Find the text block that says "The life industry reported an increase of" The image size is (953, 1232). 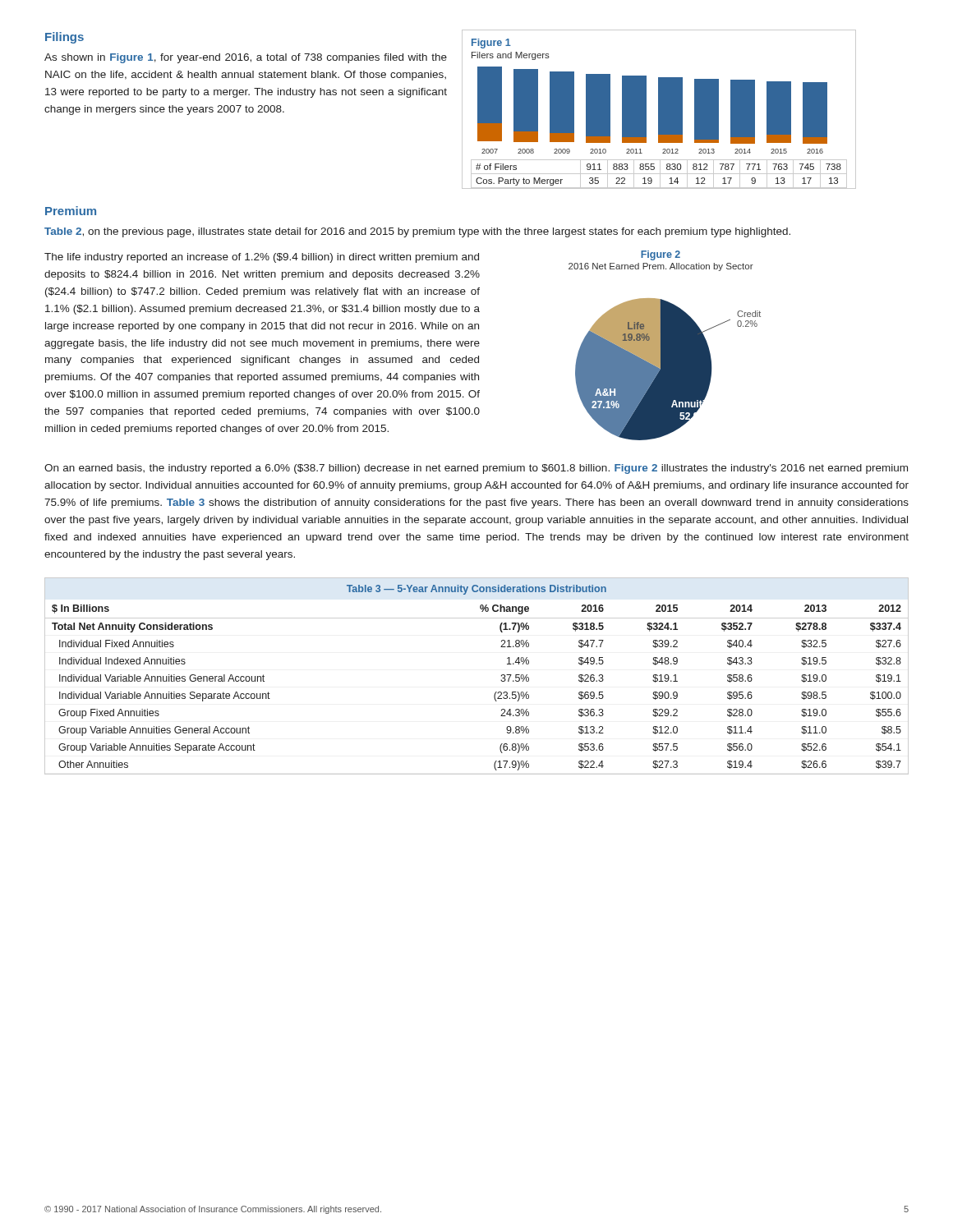262,343
